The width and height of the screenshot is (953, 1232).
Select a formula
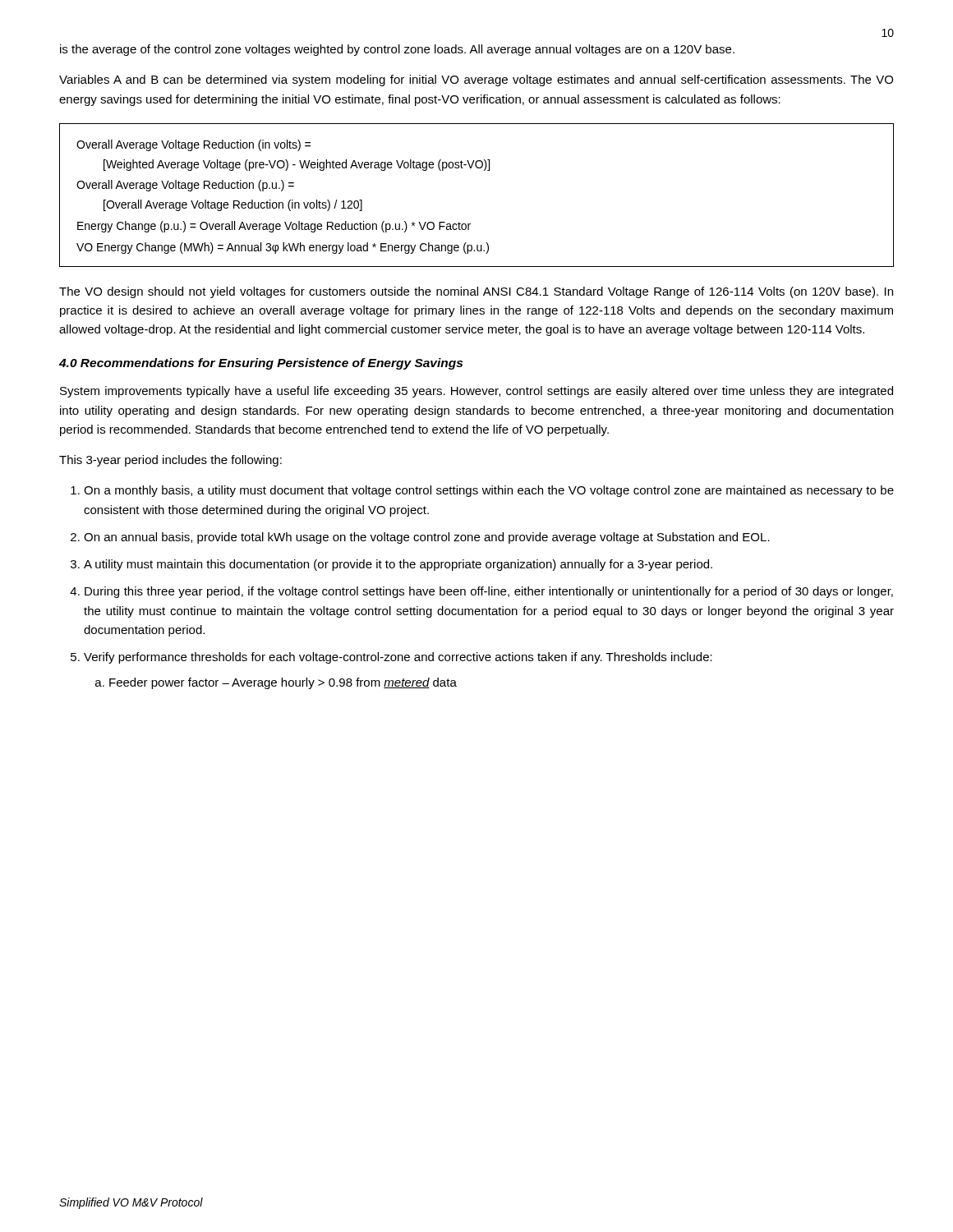(x=476, y=195)
